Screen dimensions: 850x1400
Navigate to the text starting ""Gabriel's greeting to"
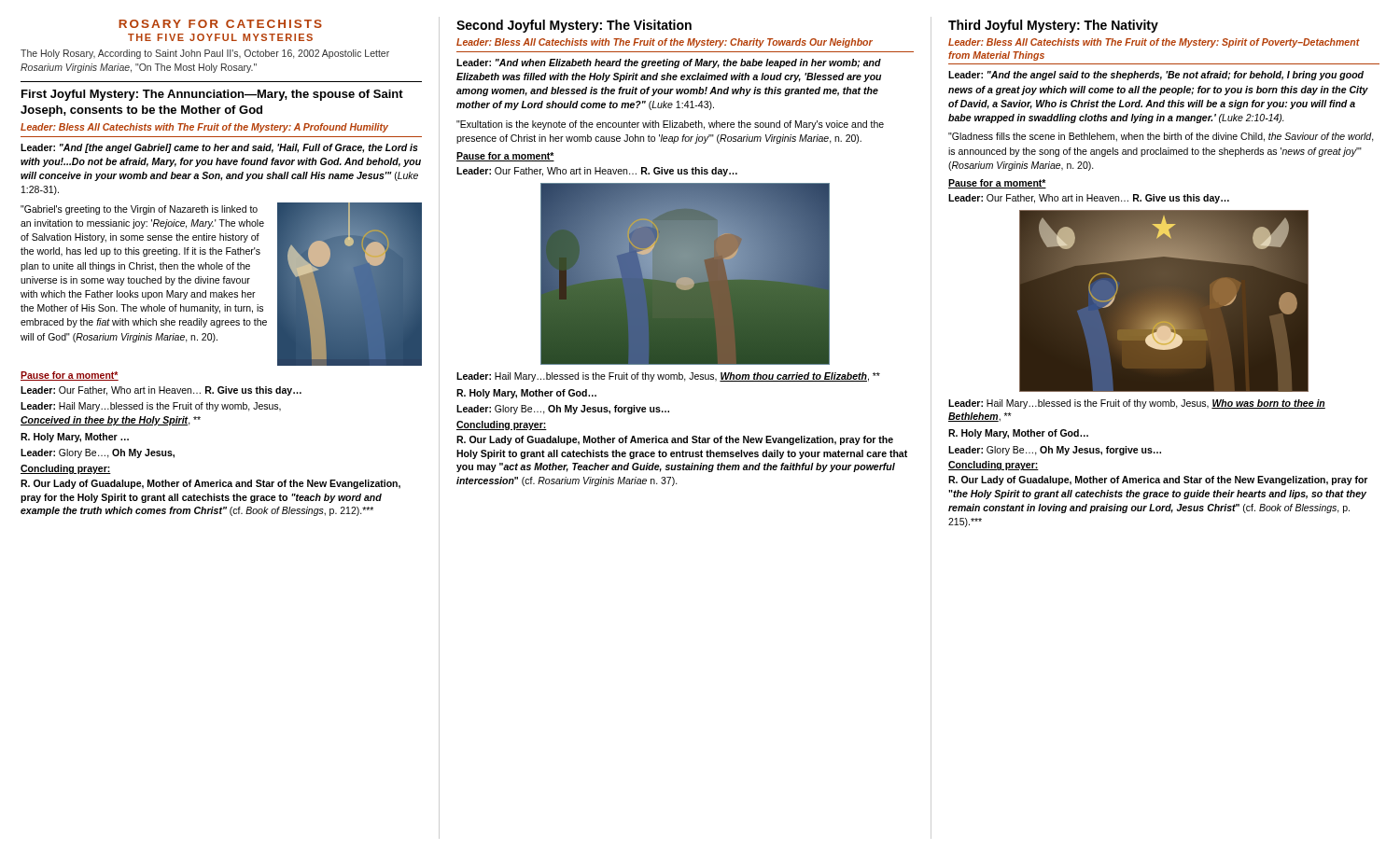144,273
